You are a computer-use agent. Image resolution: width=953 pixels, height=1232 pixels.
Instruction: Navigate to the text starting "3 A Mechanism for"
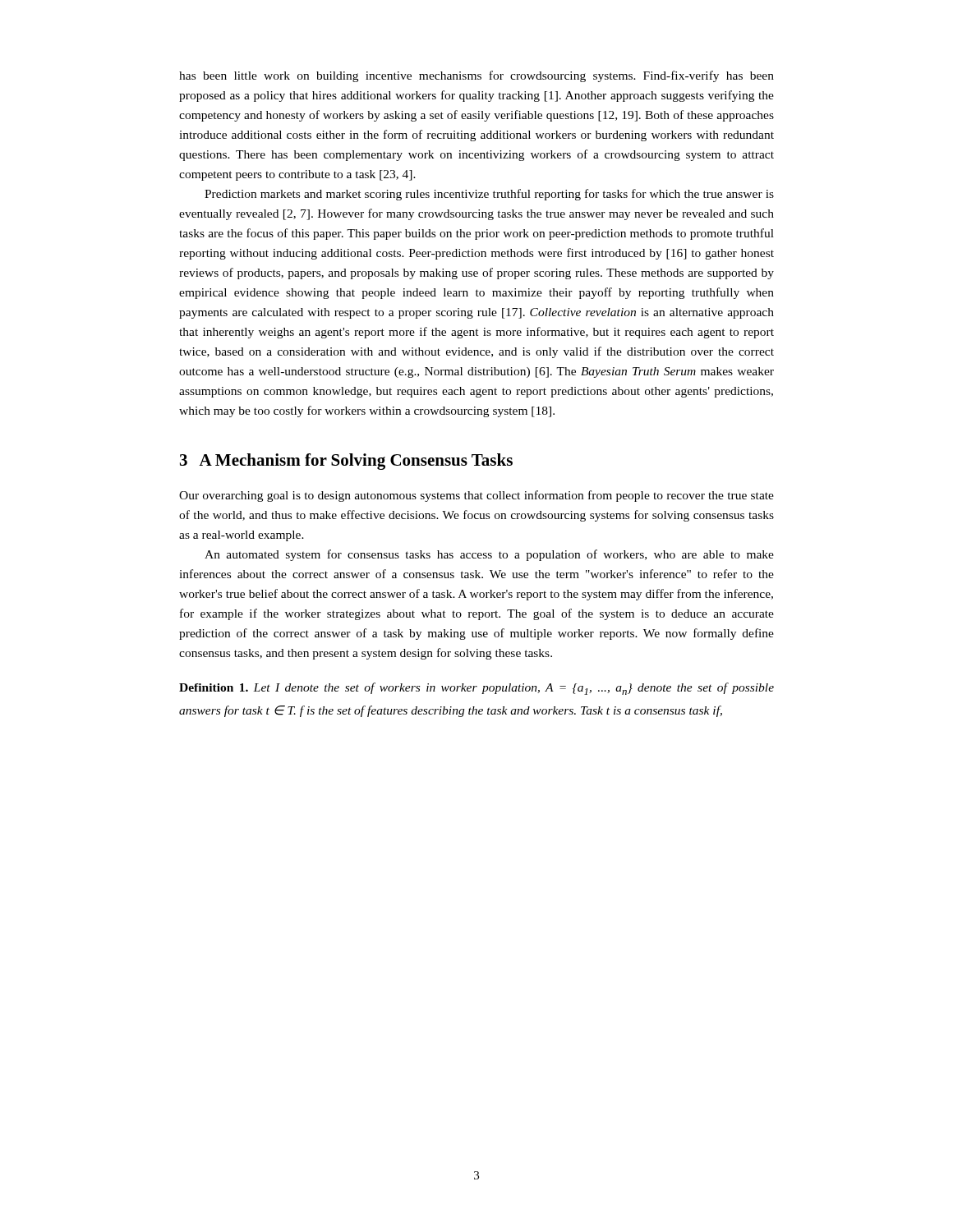click(x=346, y=460)
